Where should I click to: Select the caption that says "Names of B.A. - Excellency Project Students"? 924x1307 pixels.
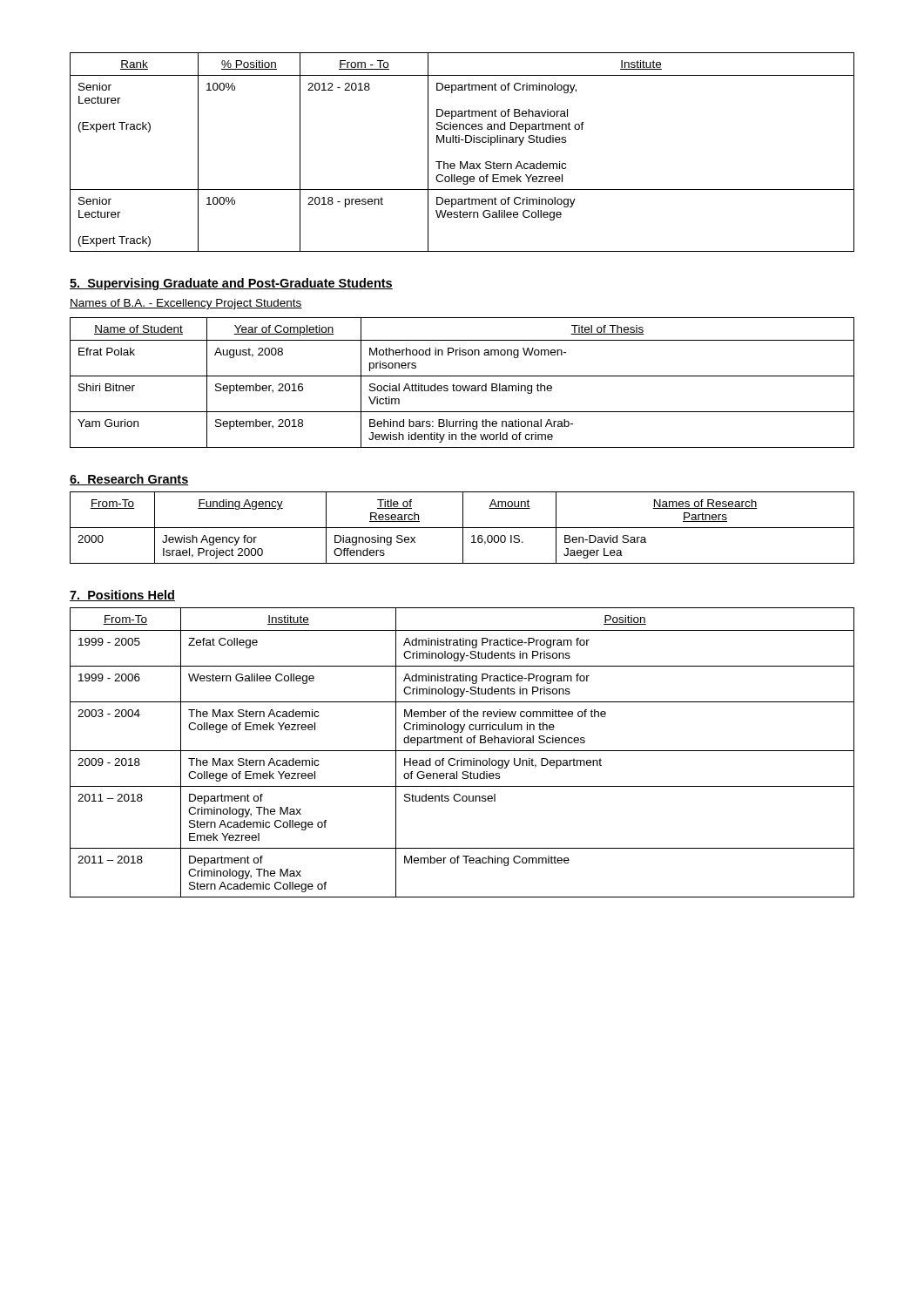coord(186,303)
